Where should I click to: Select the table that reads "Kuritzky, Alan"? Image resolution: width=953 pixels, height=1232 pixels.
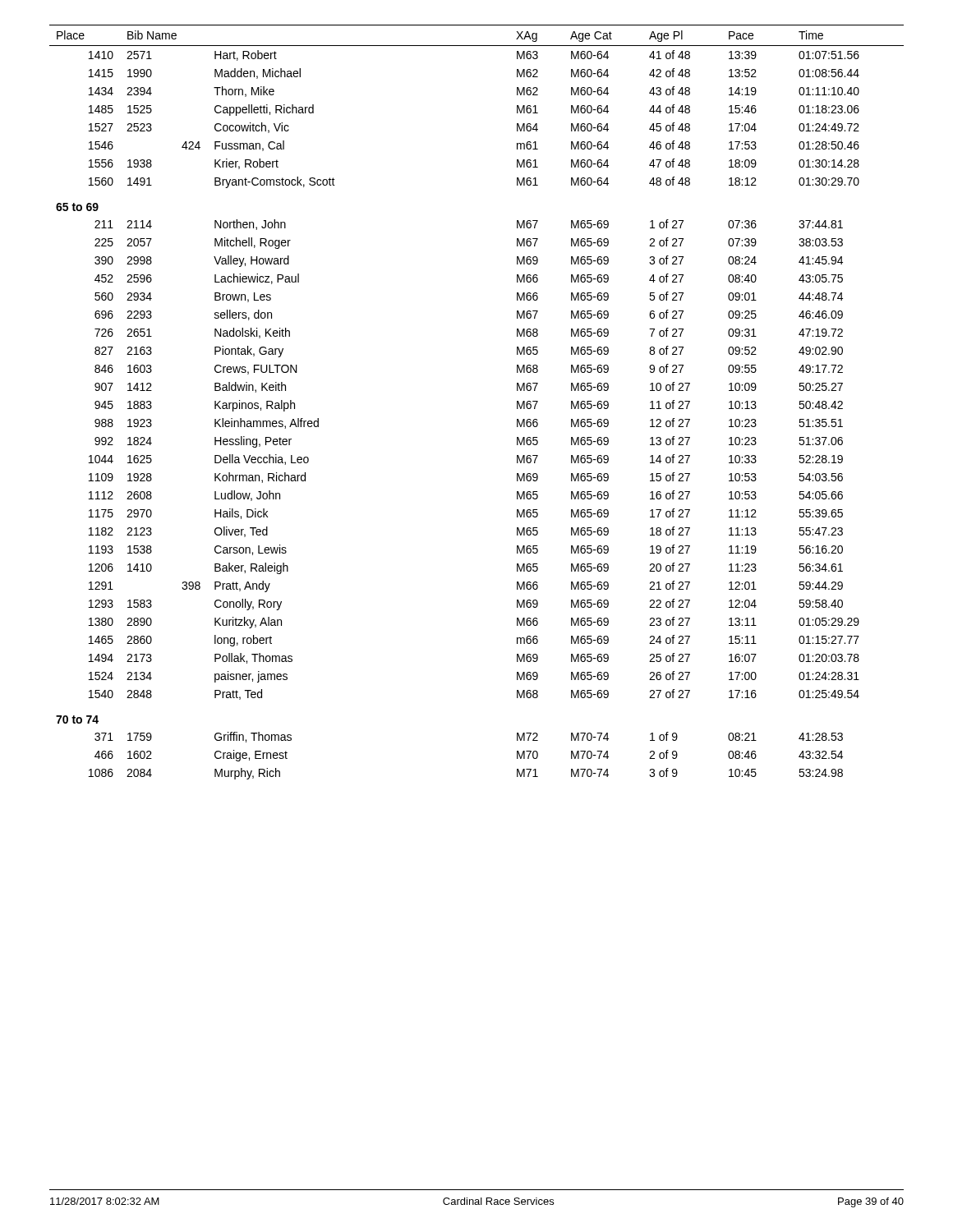(x=476, y=403)
